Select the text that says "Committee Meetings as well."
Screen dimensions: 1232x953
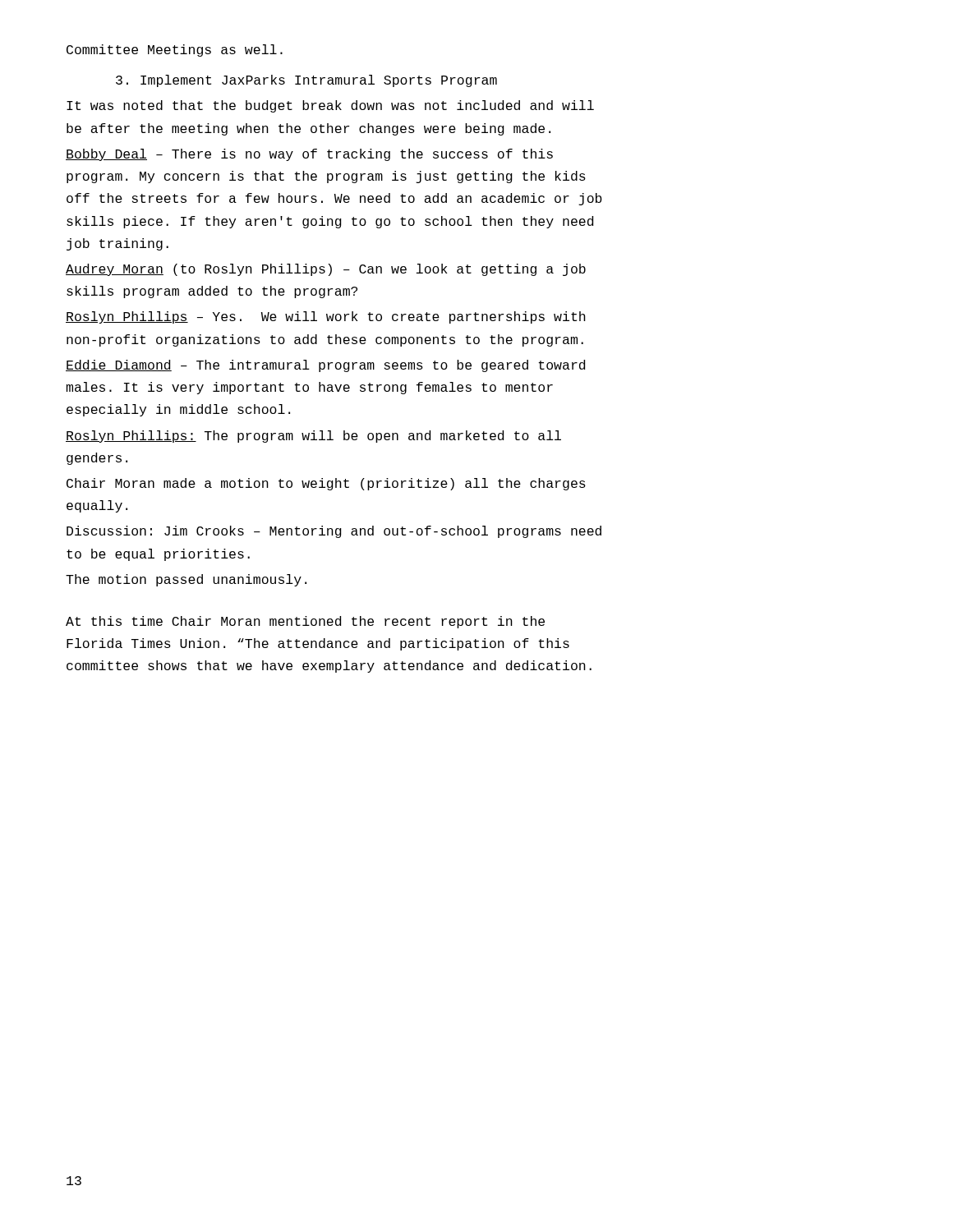[x=176, y=51]
